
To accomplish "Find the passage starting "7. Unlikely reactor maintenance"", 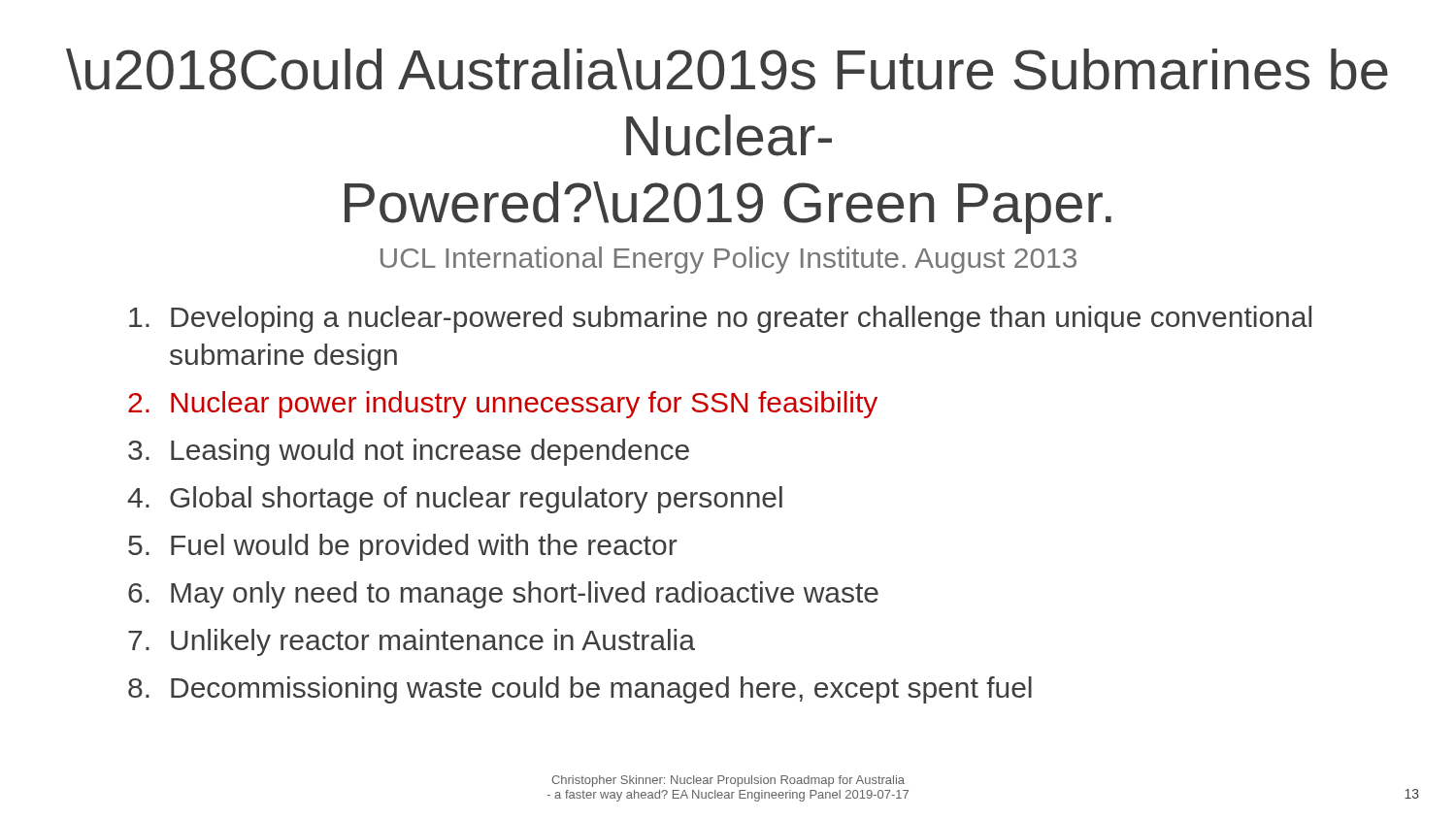I will coord(412,642).
